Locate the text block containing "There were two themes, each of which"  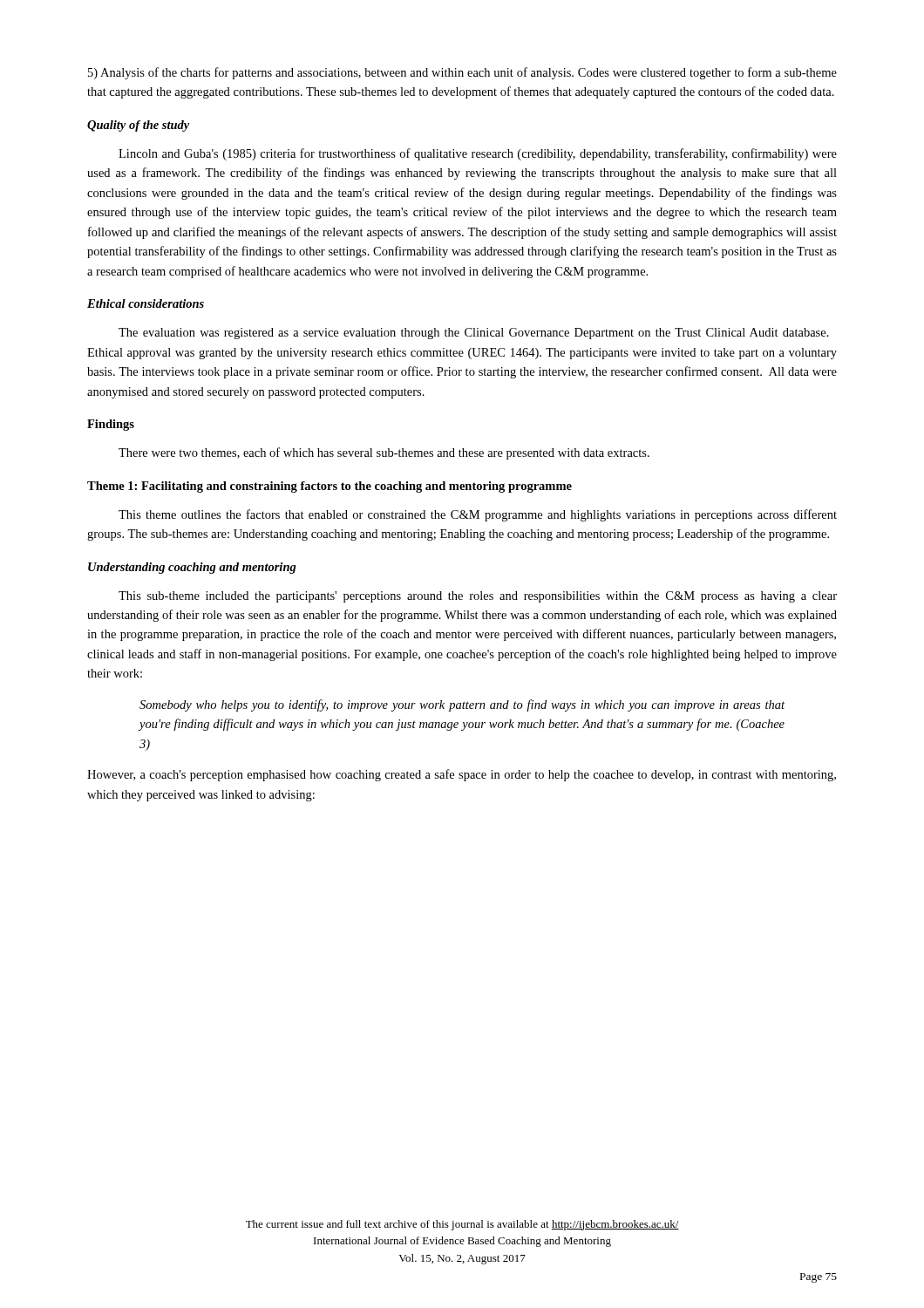coord(462,453)
